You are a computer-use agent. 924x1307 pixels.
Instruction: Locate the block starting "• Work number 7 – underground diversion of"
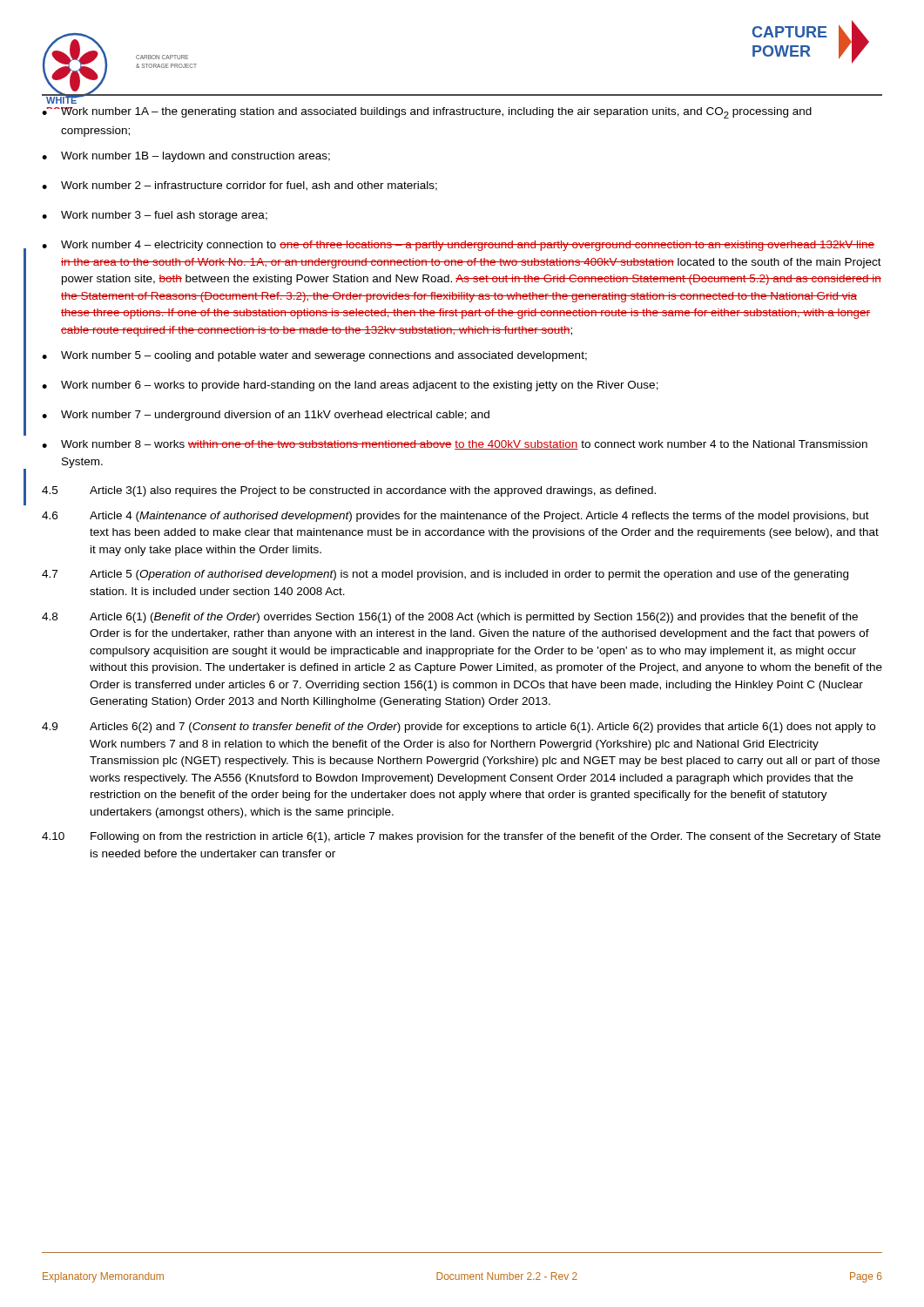462,417
